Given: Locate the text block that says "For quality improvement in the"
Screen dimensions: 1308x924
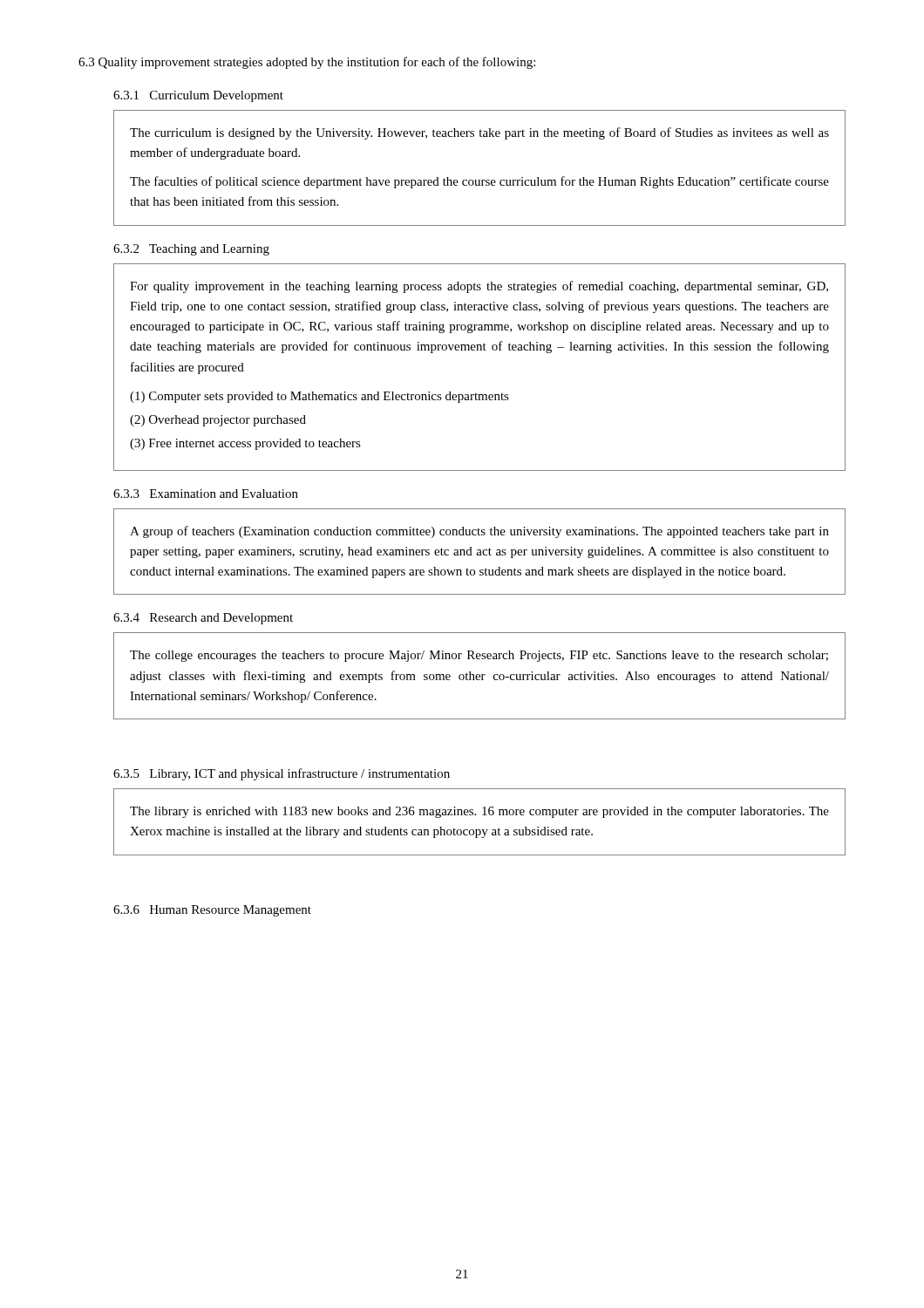Looking at the screenshot, I should 479,287.
